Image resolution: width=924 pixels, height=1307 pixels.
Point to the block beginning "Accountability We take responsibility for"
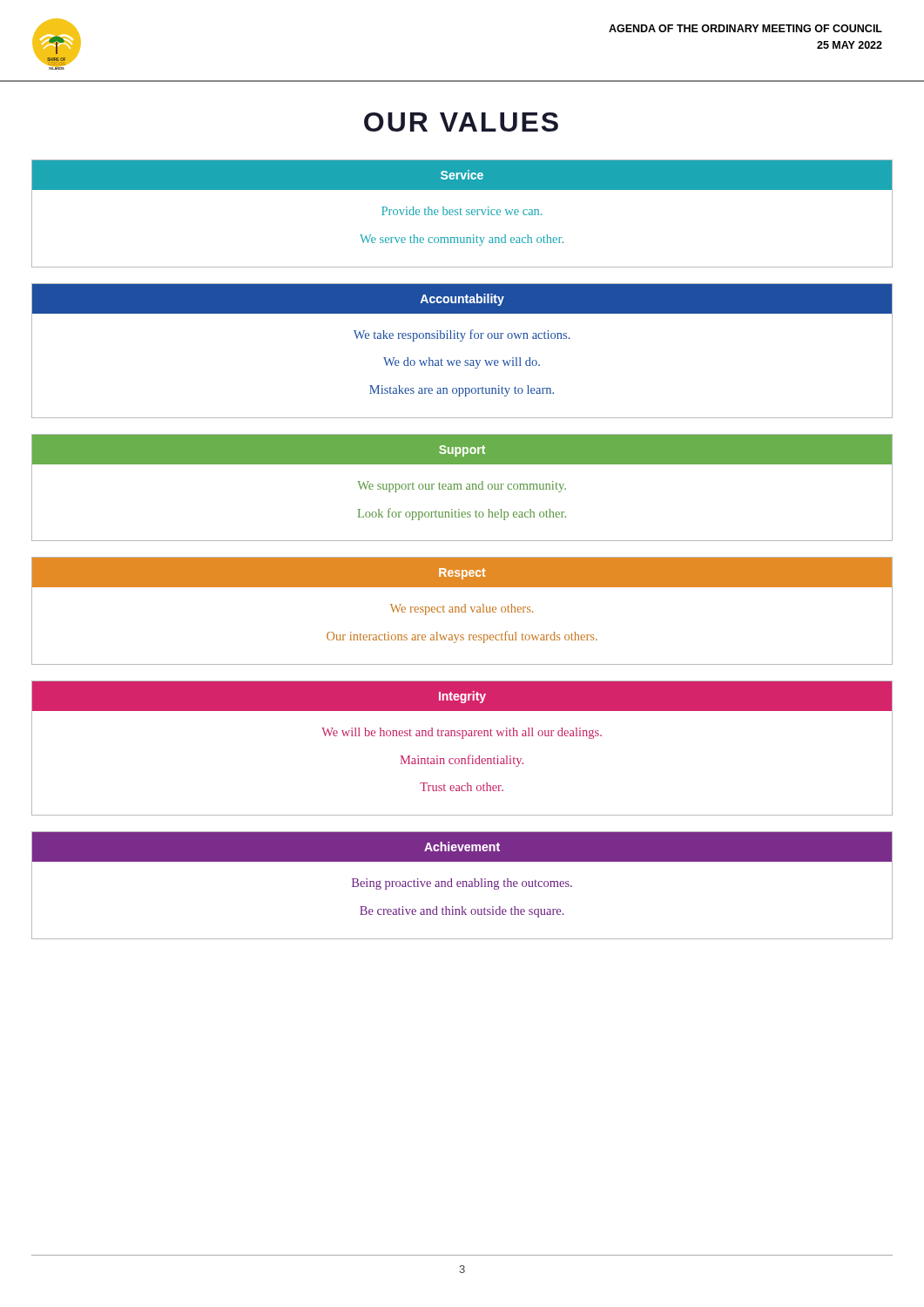point(462,342)
